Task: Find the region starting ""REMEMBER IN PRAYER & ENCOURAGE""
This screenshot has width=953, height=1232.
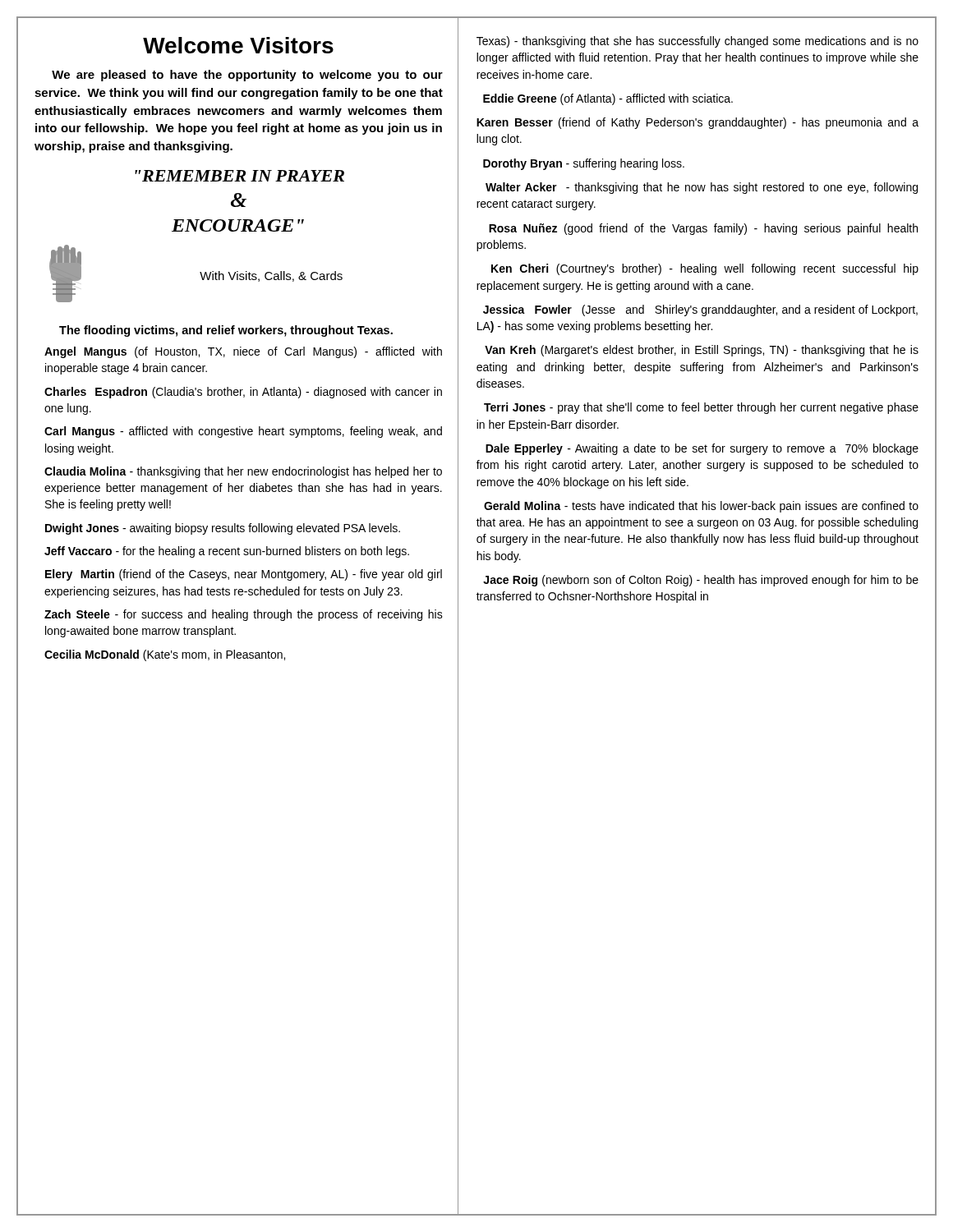Action: (239, 201)
